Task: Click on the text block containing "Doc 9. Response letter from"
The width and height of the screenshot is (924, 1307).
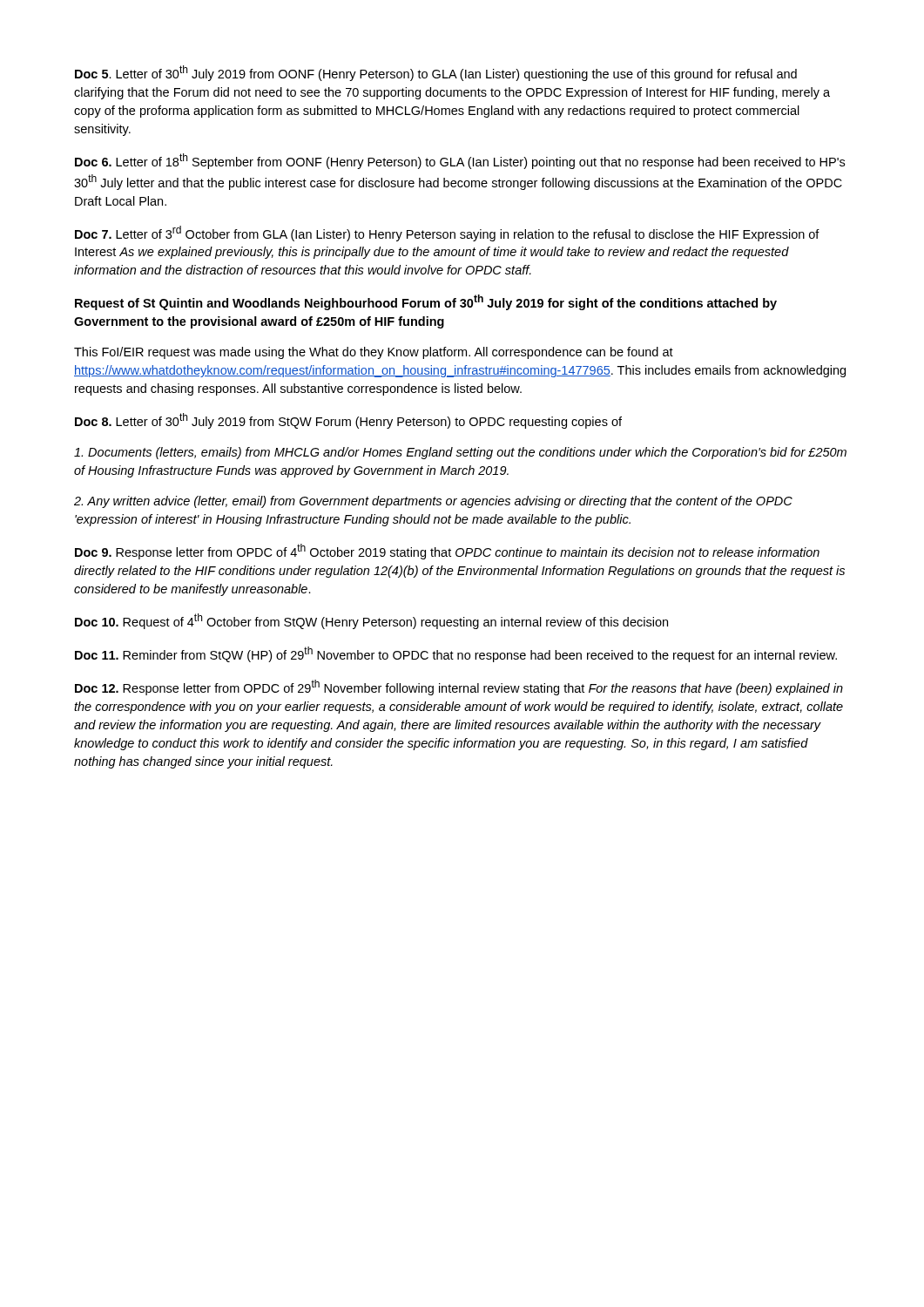Action: coord(462,570)
